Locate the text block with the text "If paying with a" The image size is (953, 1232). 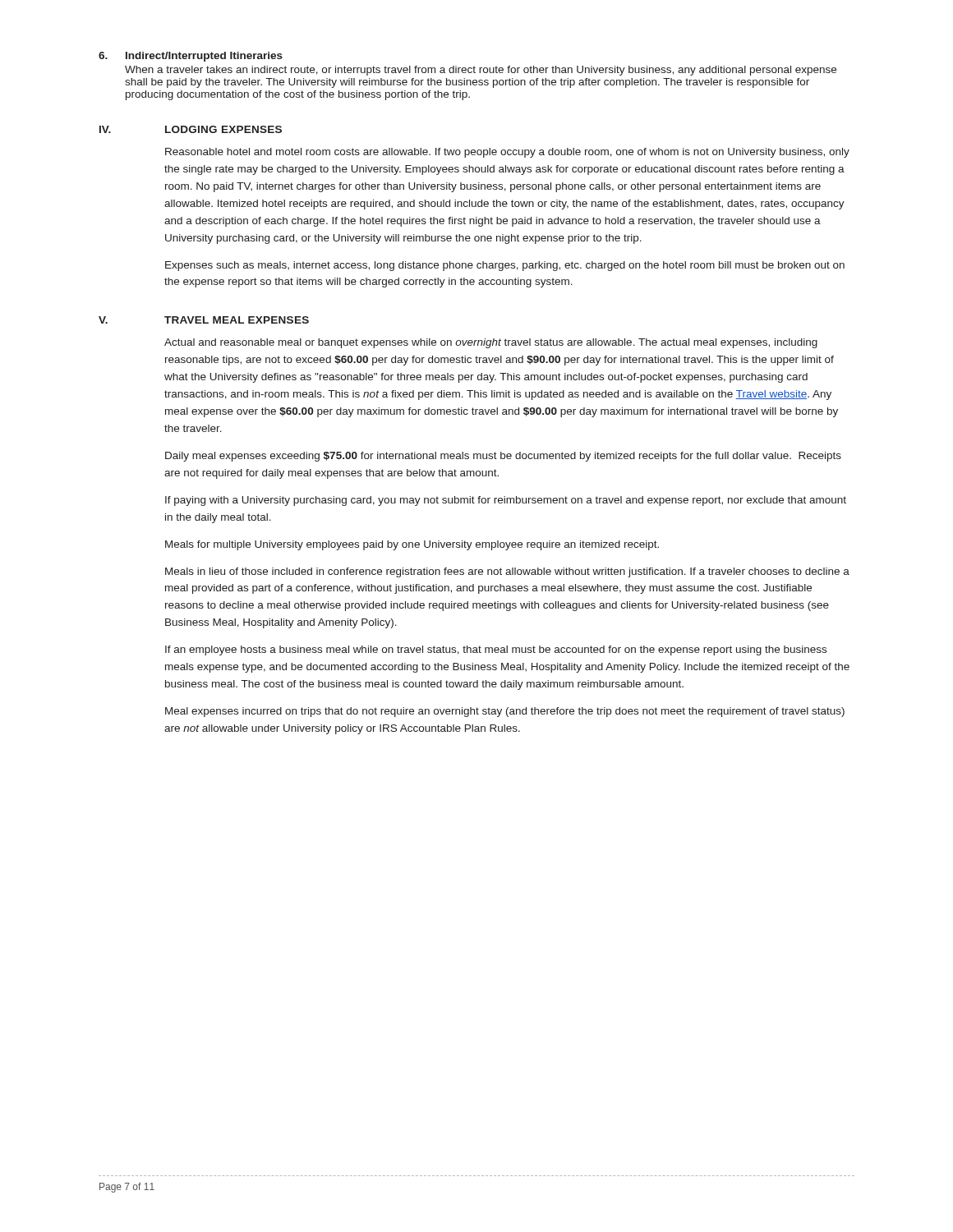pyautogui.click(x=505, y=508)
